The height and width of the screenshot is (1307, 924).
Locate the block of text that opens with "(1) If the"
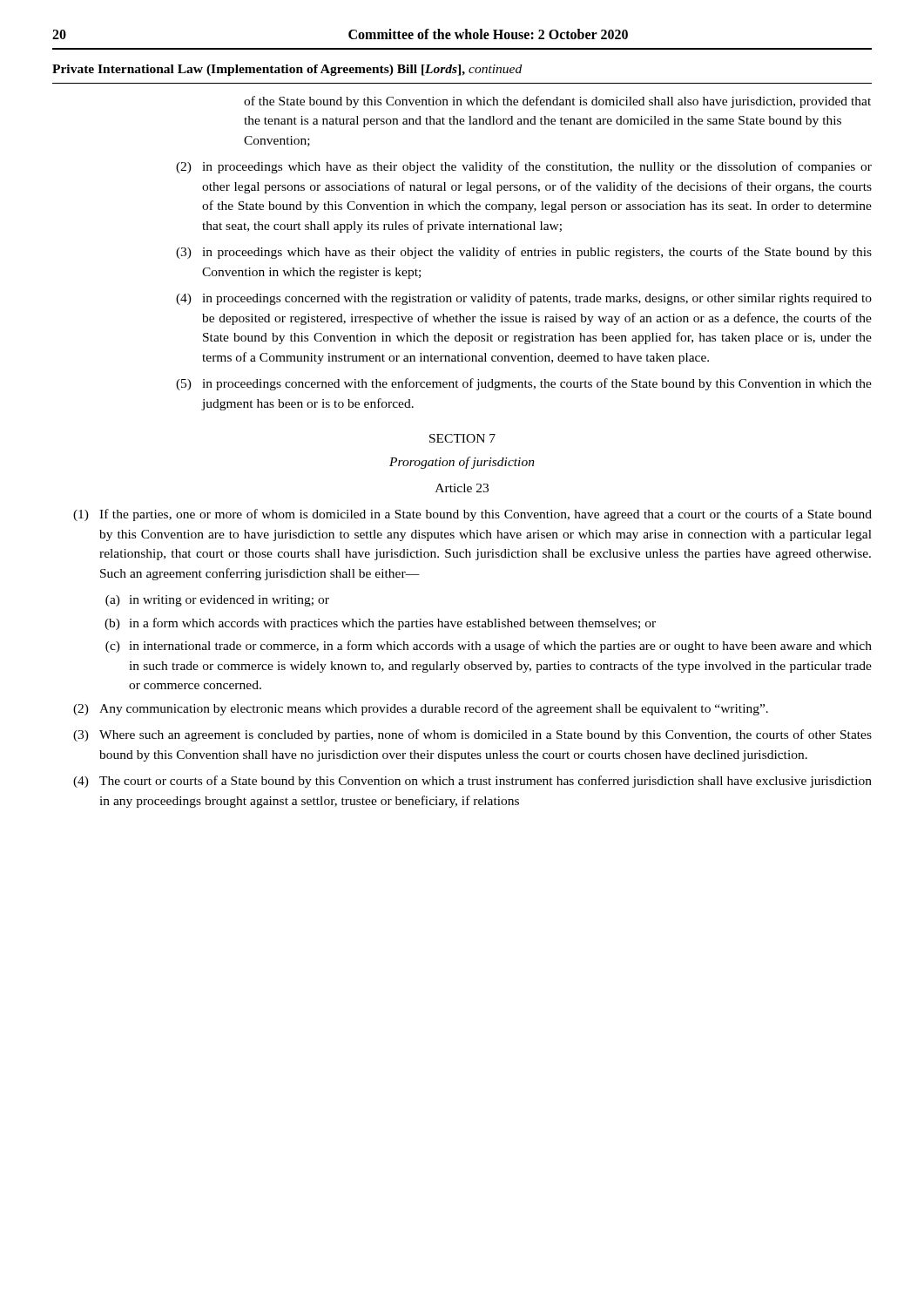[462, 544]
